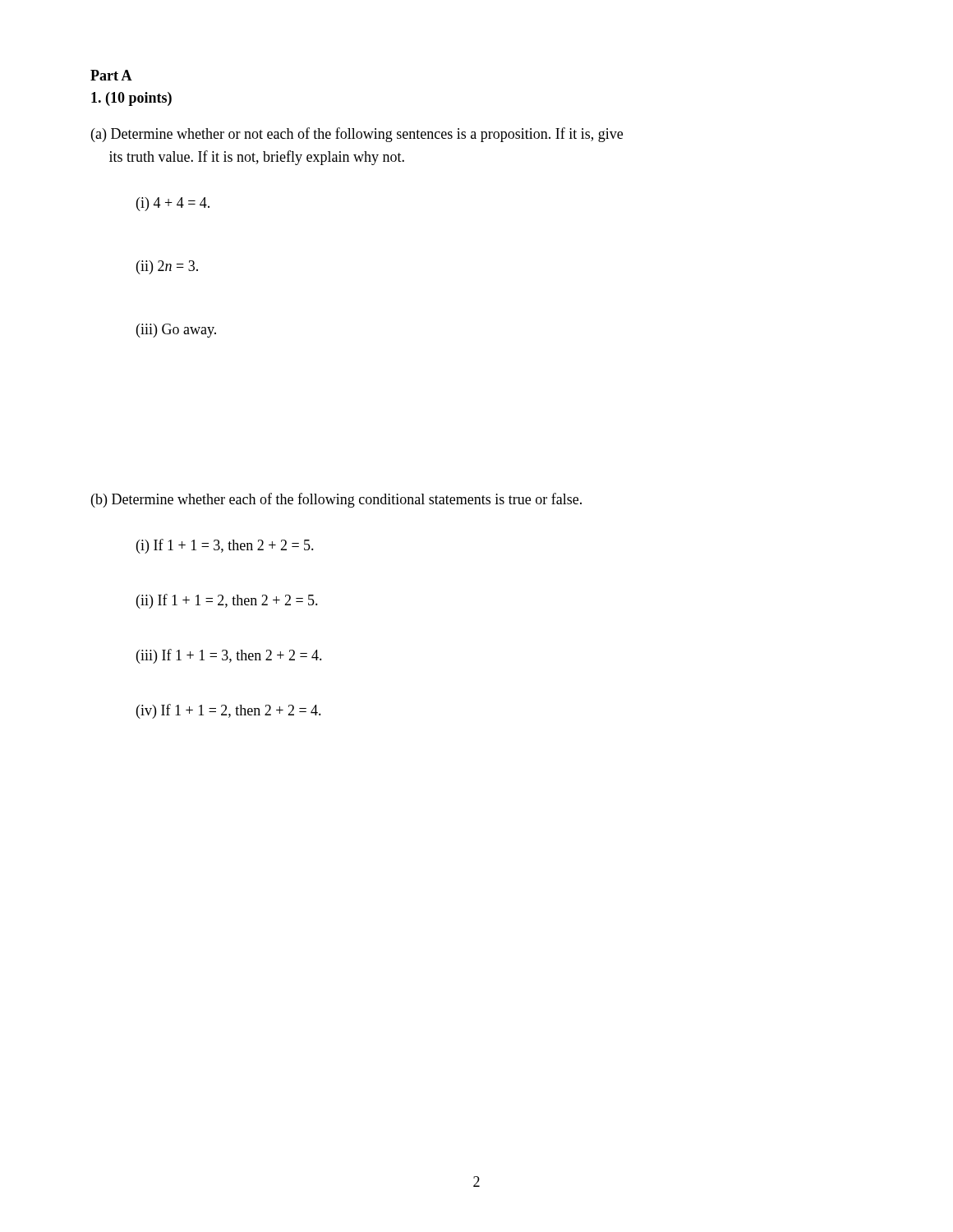Image resolution: width=953 pixels, height=1232 pixels.
Task: Find the list item with the text "(a) Determine whether or"
Action: click(357, 146)
